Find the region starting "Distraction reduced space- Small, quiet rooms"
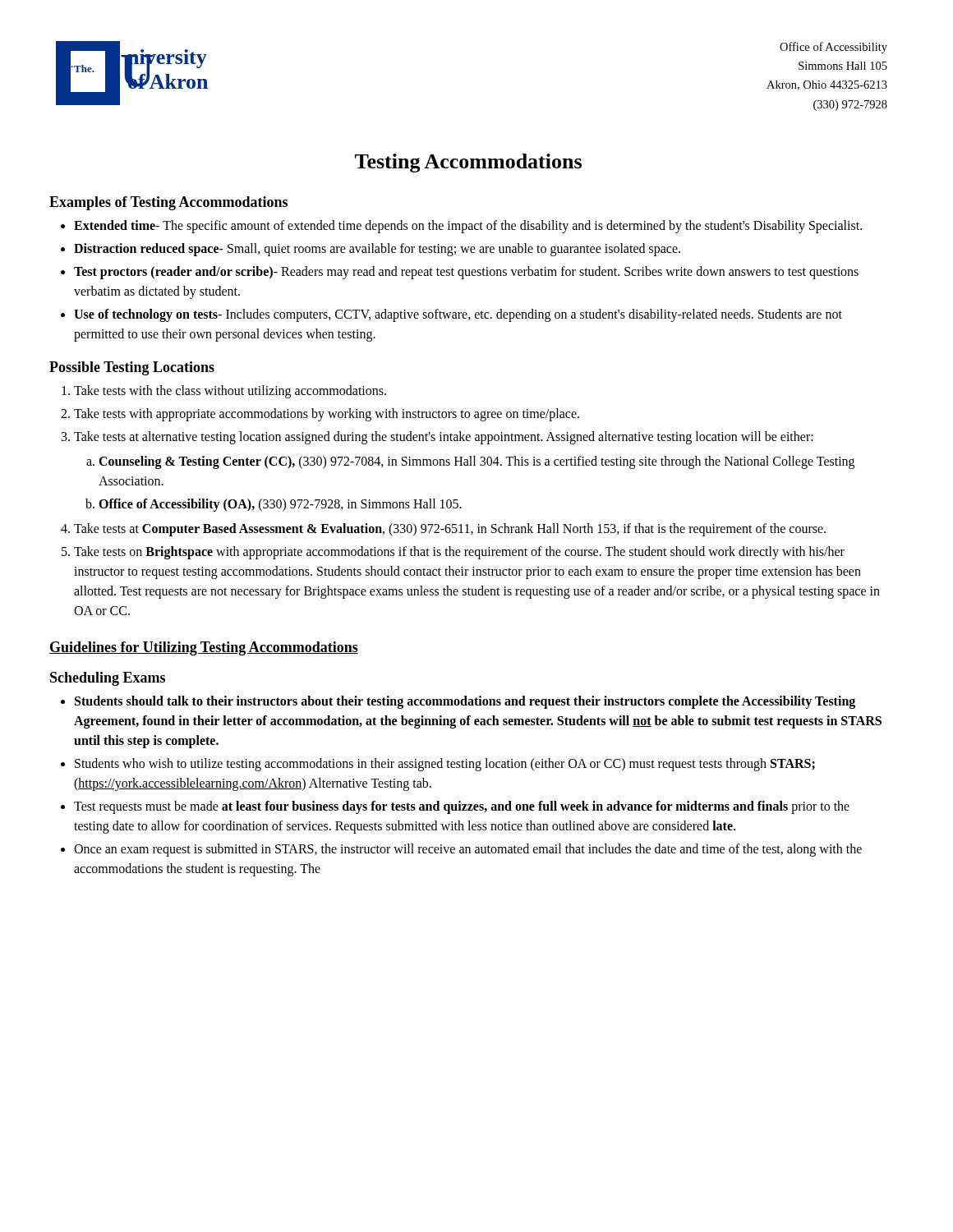The height and width of the screenshot is (1232, 953). point(378,248)
